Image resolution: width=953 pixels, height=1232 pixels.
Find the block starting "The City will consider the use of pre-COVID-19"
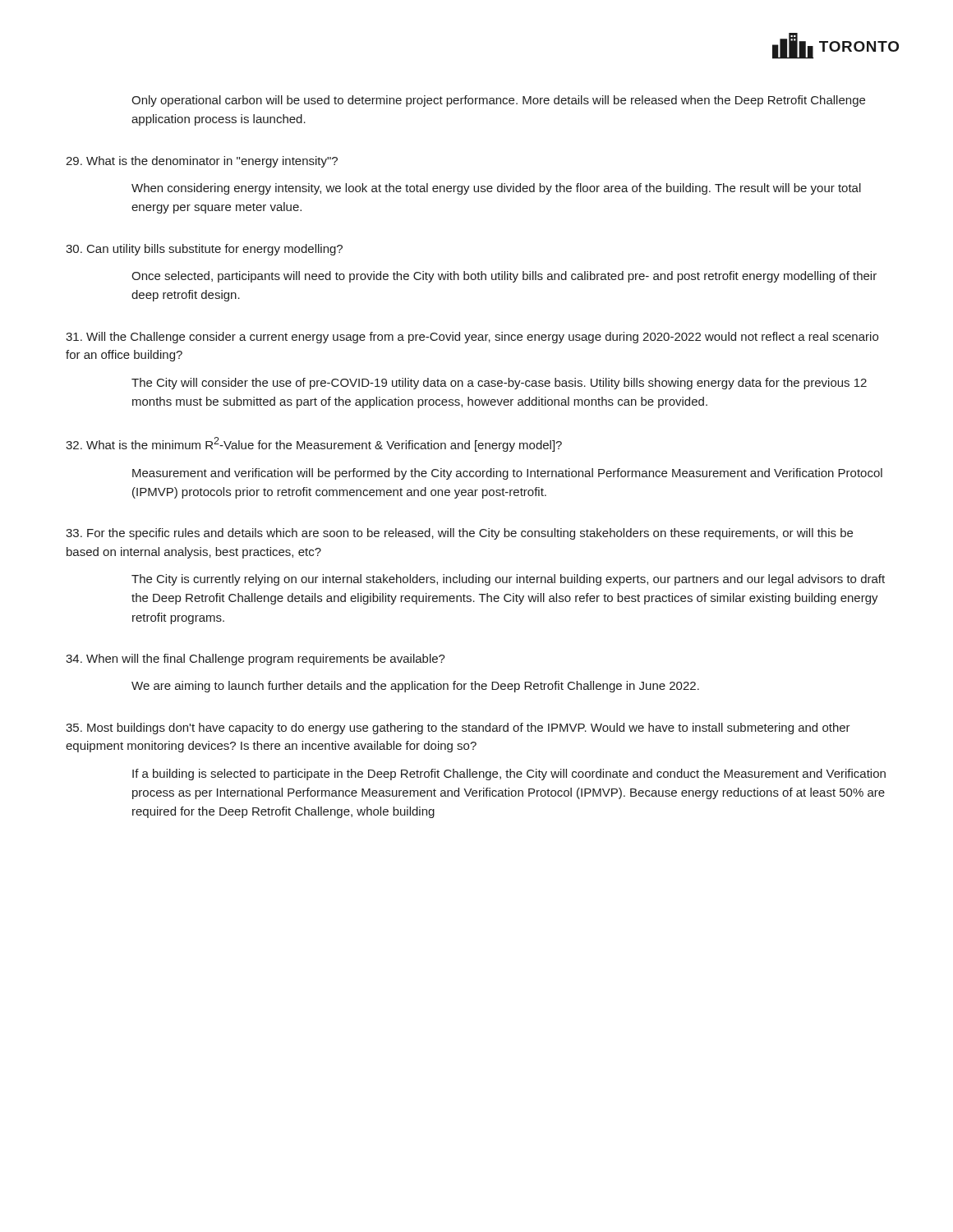[499, 391]
